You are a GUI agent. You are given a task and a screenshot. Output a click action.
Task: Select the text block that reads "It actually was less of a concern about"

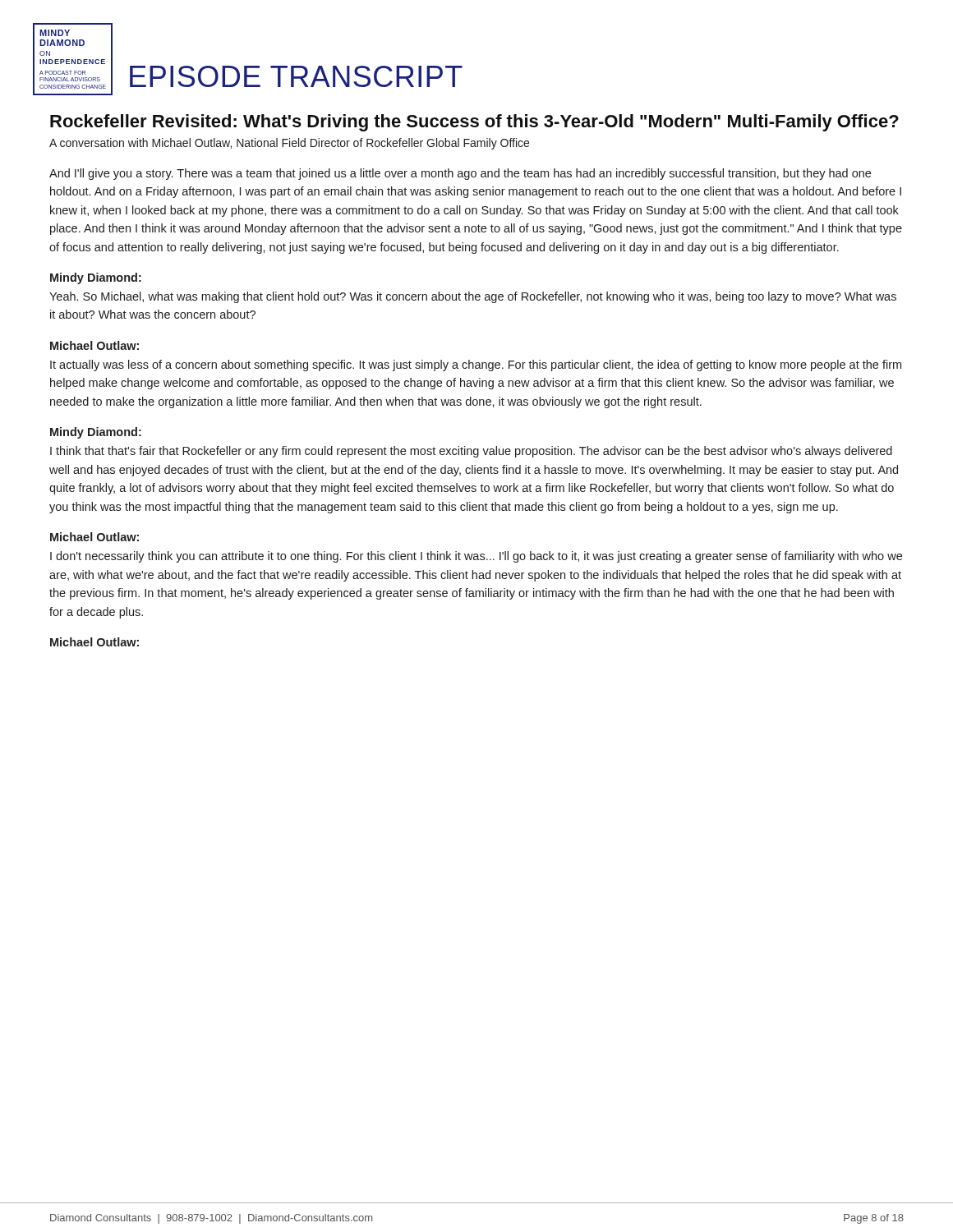click(x=476, y=383)
